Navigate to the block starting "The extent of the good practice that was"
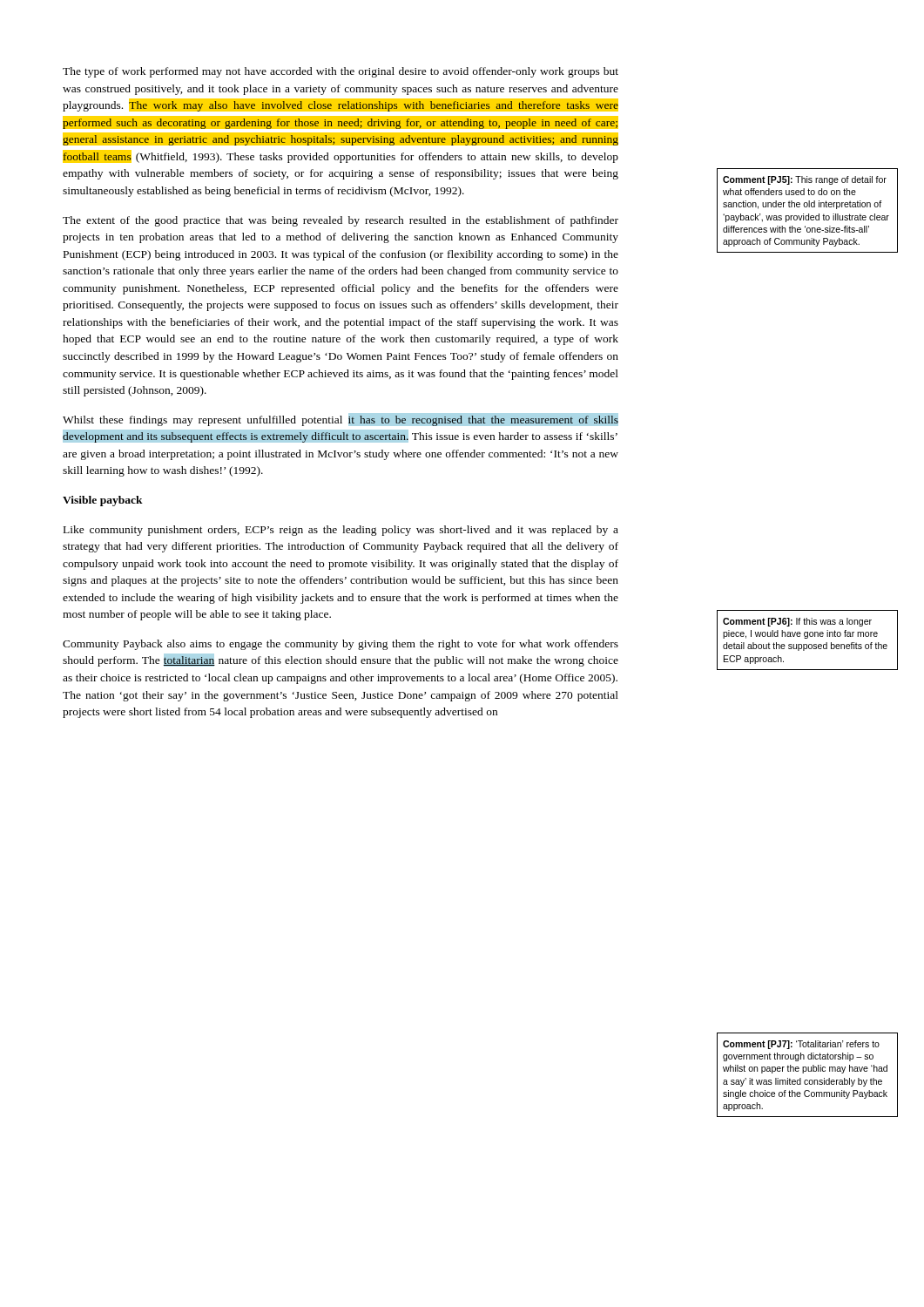The height and width of the screenshot is (1307, 924). [x=341, y=305]
